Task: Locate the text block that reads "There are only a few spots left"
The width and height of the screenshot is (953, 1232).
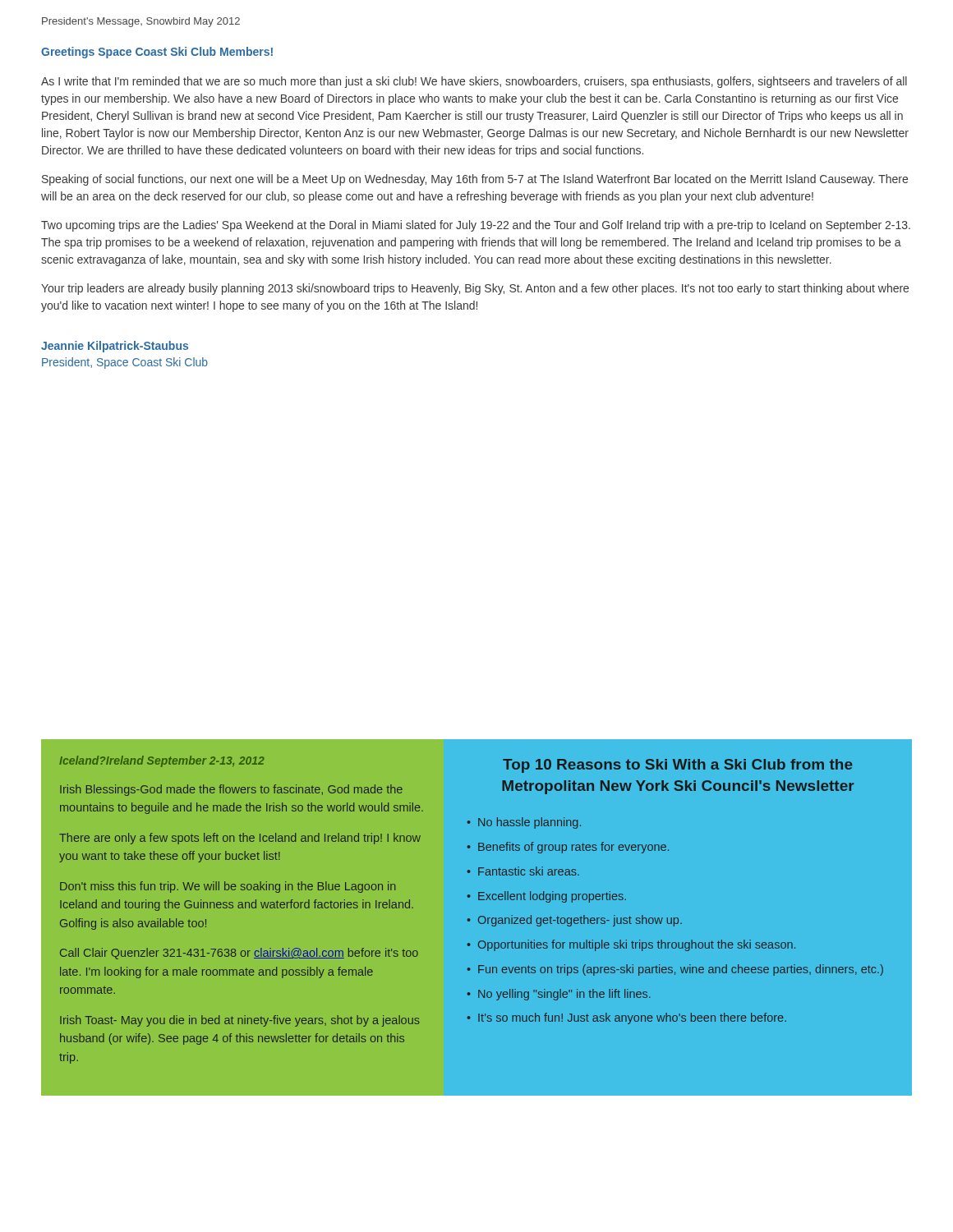Action: pyautogui.click(x=240, y=847)
